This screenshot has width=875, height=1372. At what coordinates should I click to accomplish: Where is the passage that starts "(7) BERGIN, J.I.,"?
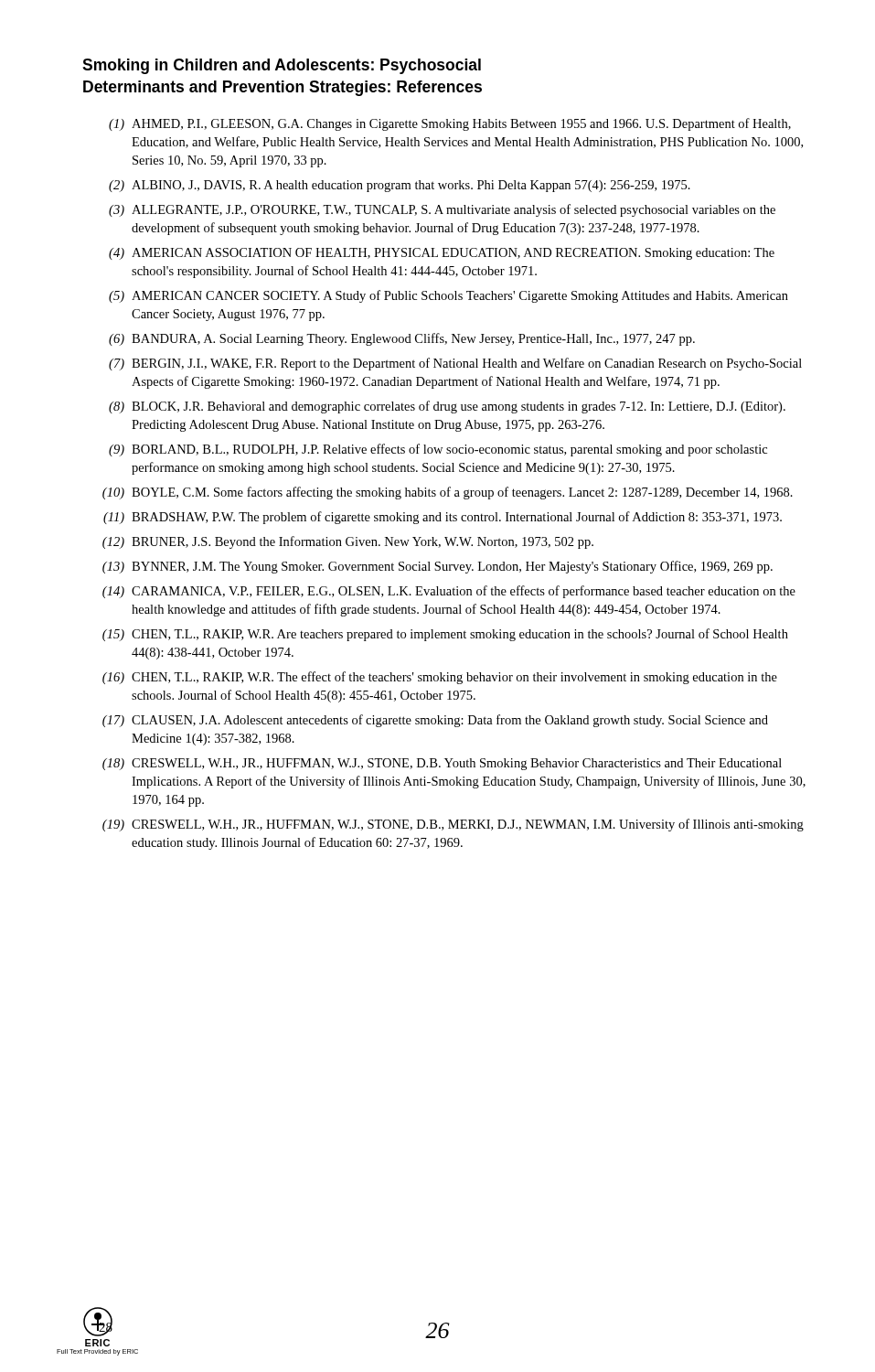tap(447, 372)
